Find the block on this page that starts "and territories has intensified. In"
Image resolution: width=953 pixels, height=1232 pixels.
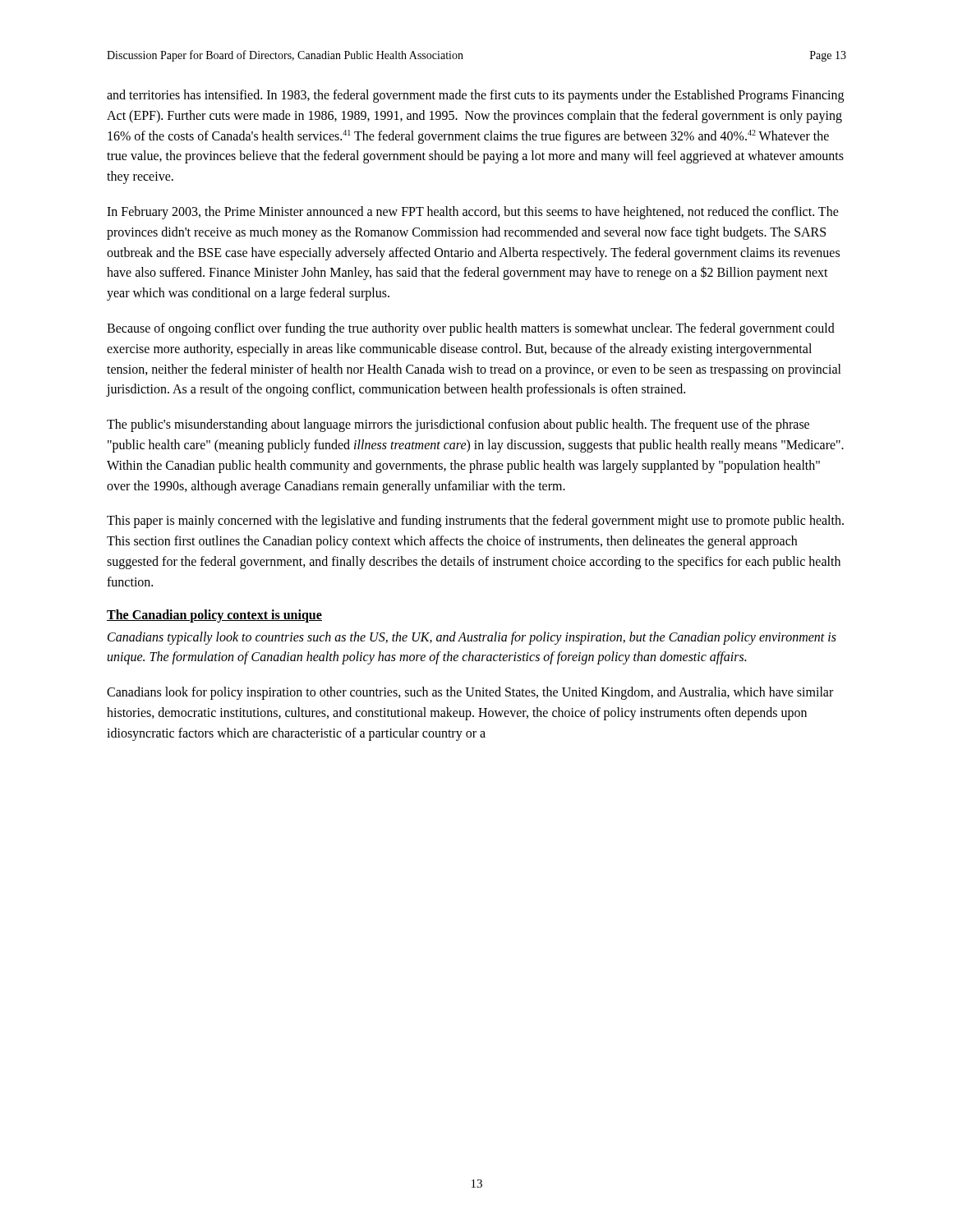point(475,136)
